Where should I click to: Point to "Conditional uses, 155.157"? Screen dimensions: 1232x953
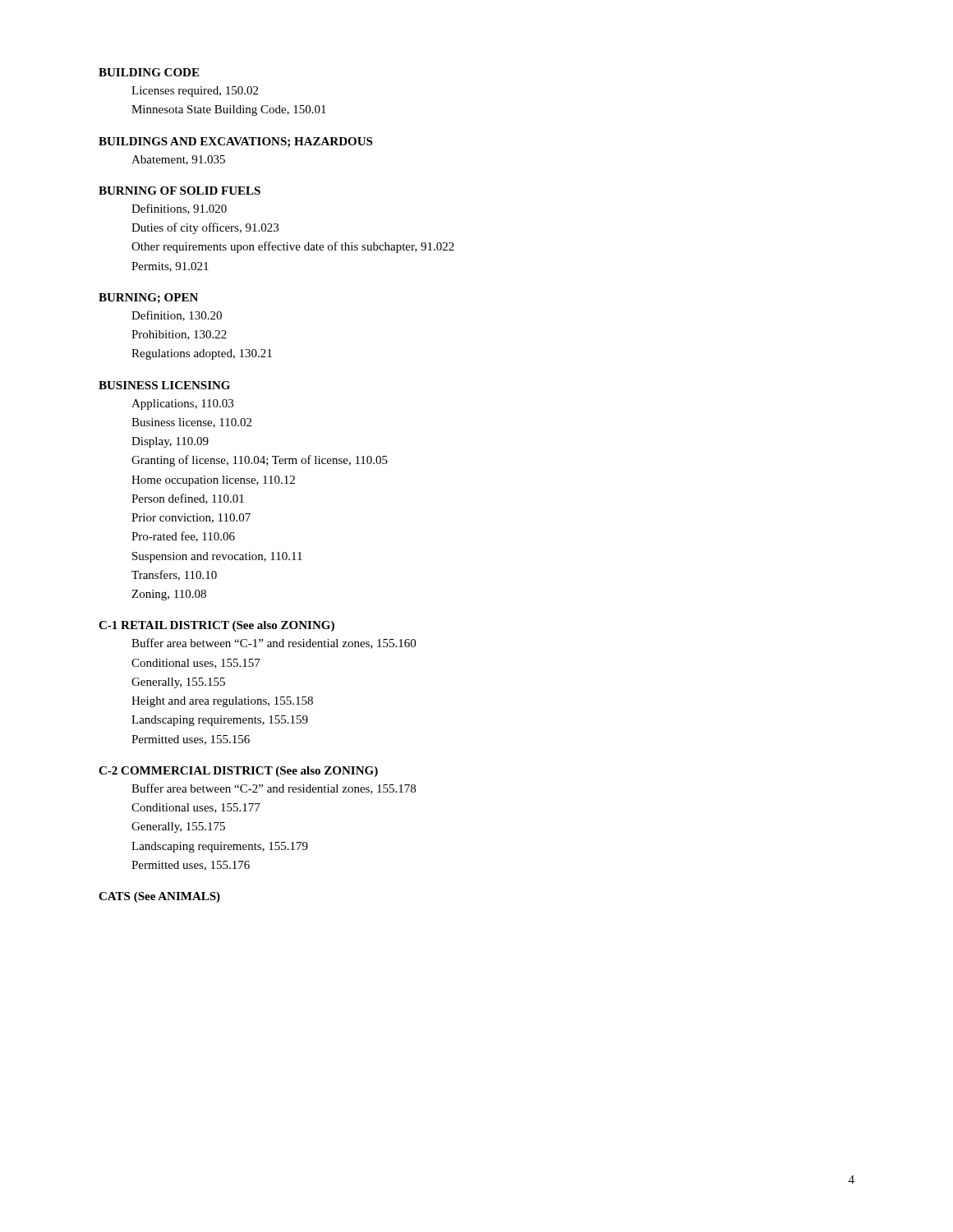(196, 662)
